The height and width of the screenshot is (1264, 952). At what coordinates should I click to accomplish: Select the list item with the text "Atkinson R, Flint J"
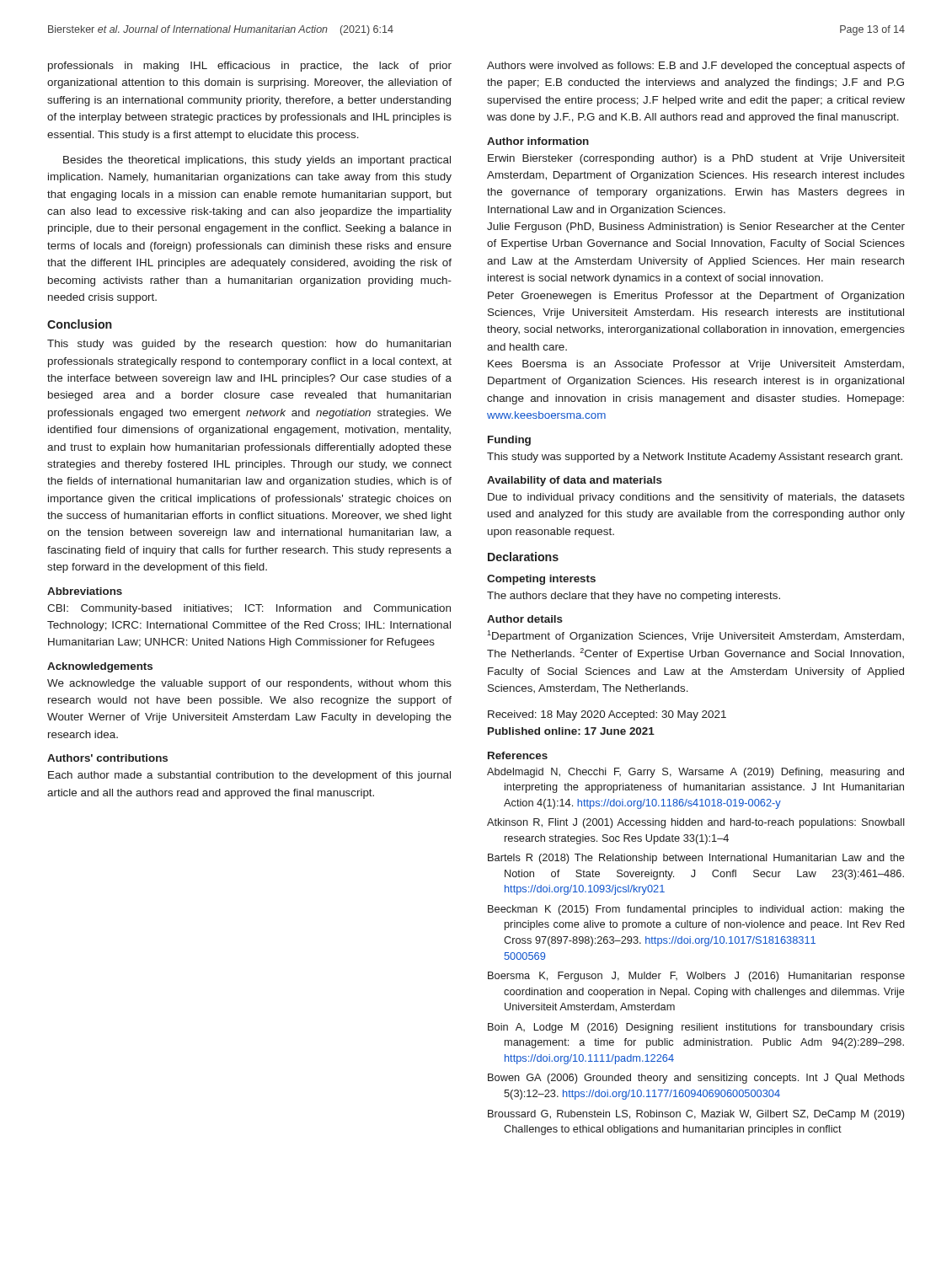click(696, 830)
